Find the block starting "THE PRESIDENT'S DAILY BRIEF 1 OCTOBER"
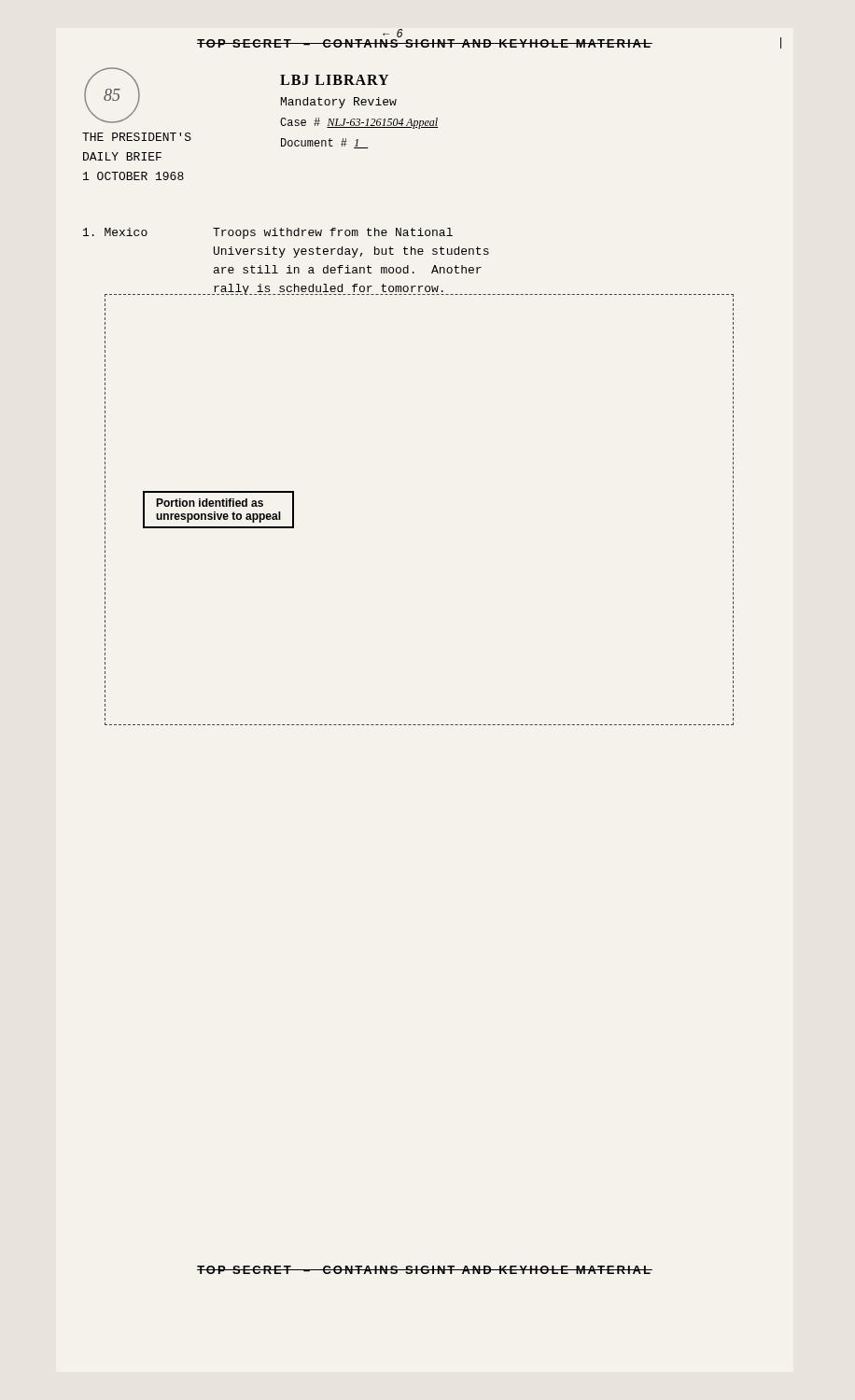The height and width of the screenshot is (1400, 855). tap(137, 157)
